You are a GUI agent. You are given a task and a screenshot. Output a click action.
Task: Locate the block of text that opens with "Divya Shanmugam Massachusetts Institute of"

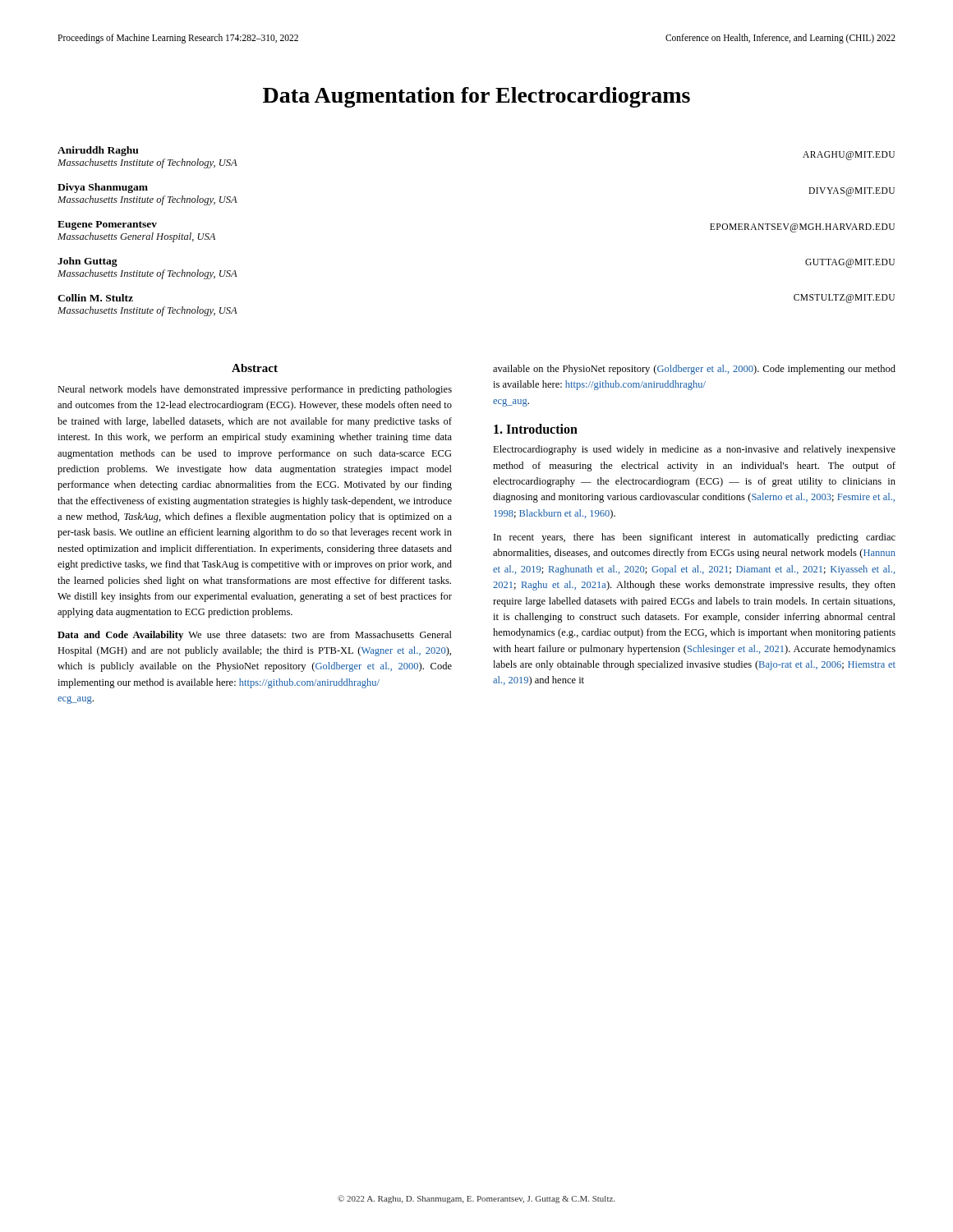tap(103, 188)
